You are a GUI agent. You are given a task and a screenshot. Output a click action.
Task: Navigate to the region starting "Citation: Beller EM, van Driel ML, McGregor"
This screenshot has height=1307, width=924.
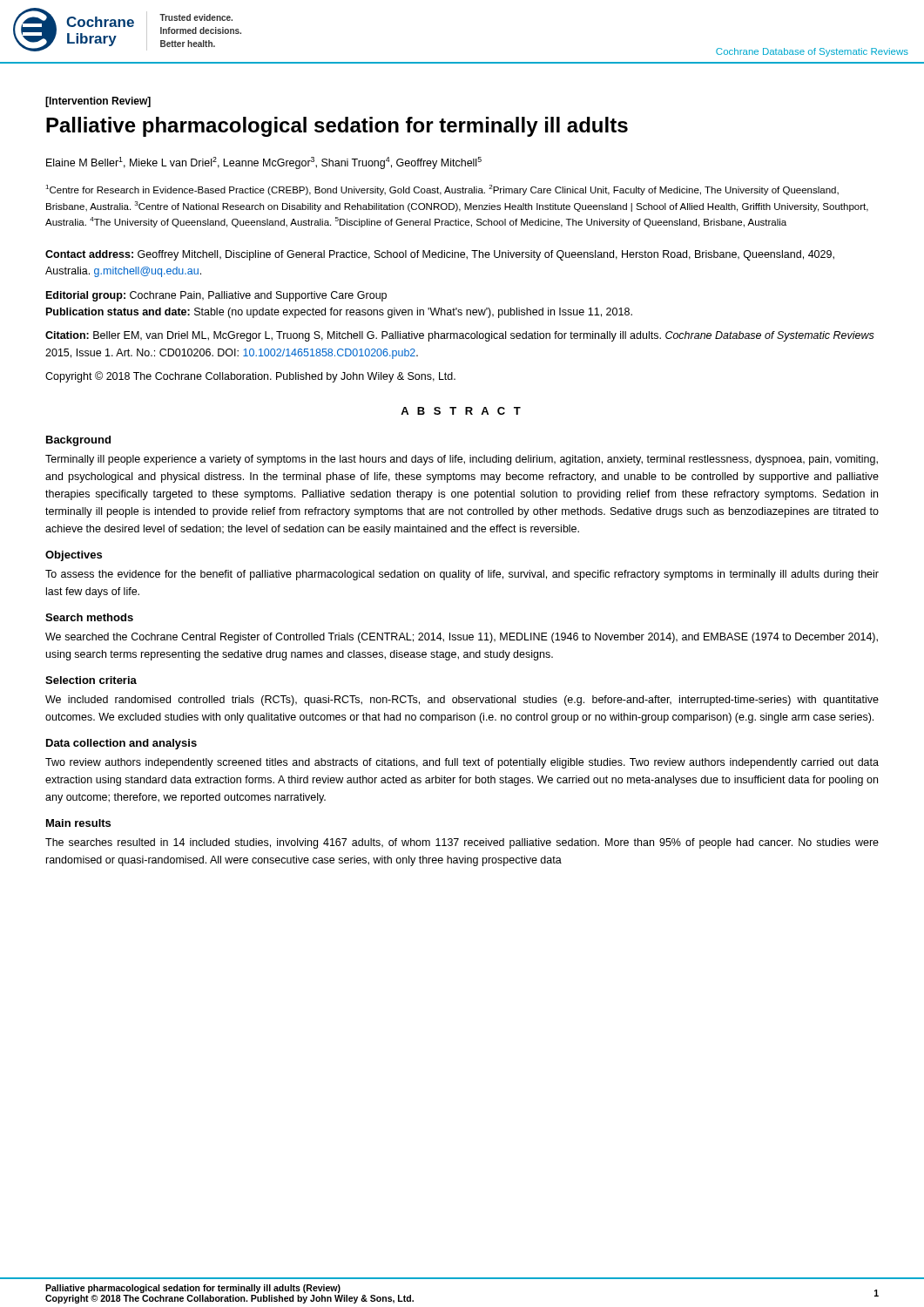click(460, 344)
